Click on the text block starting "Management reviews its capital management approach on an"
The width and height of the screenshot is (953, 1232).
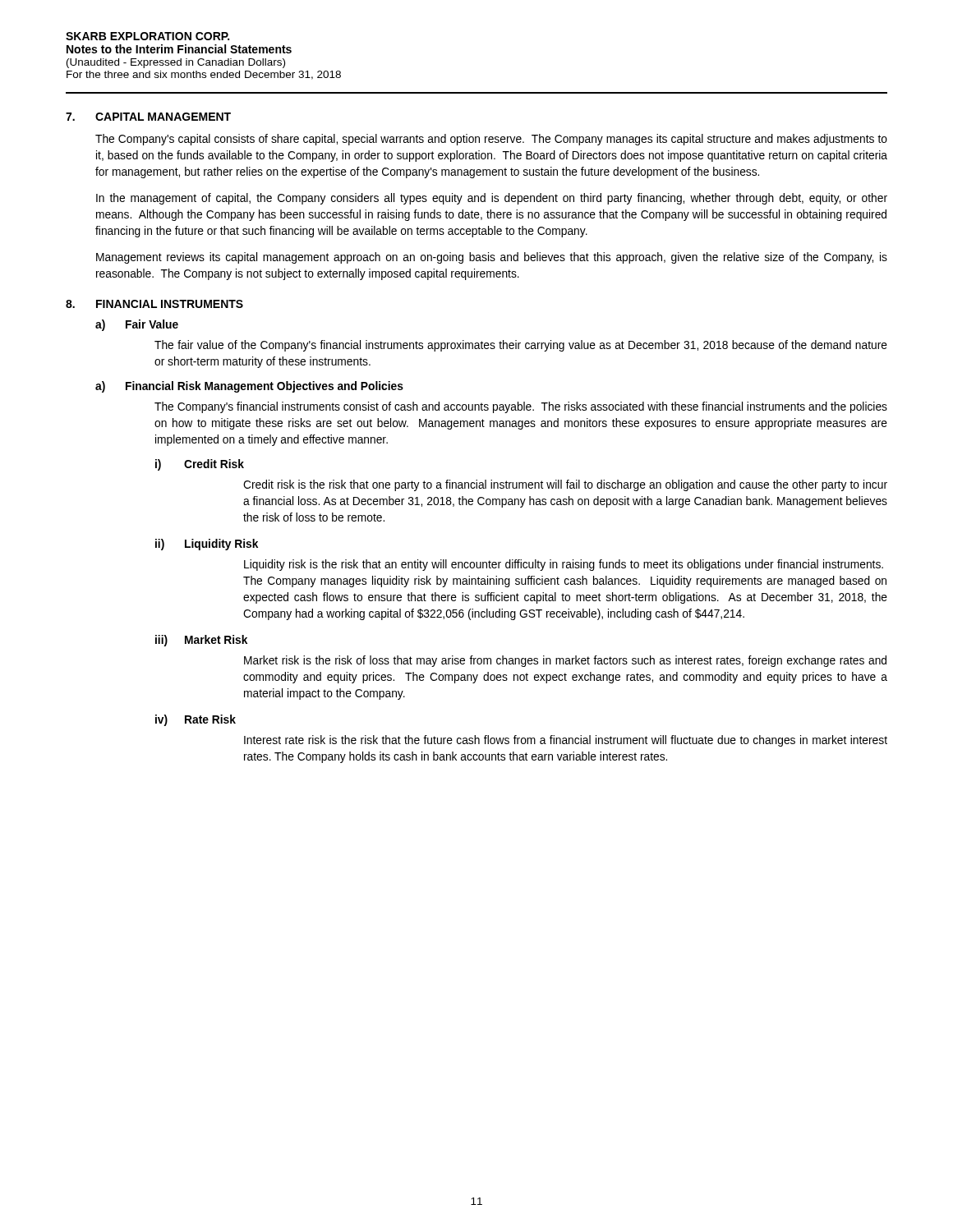click(491, 266)
